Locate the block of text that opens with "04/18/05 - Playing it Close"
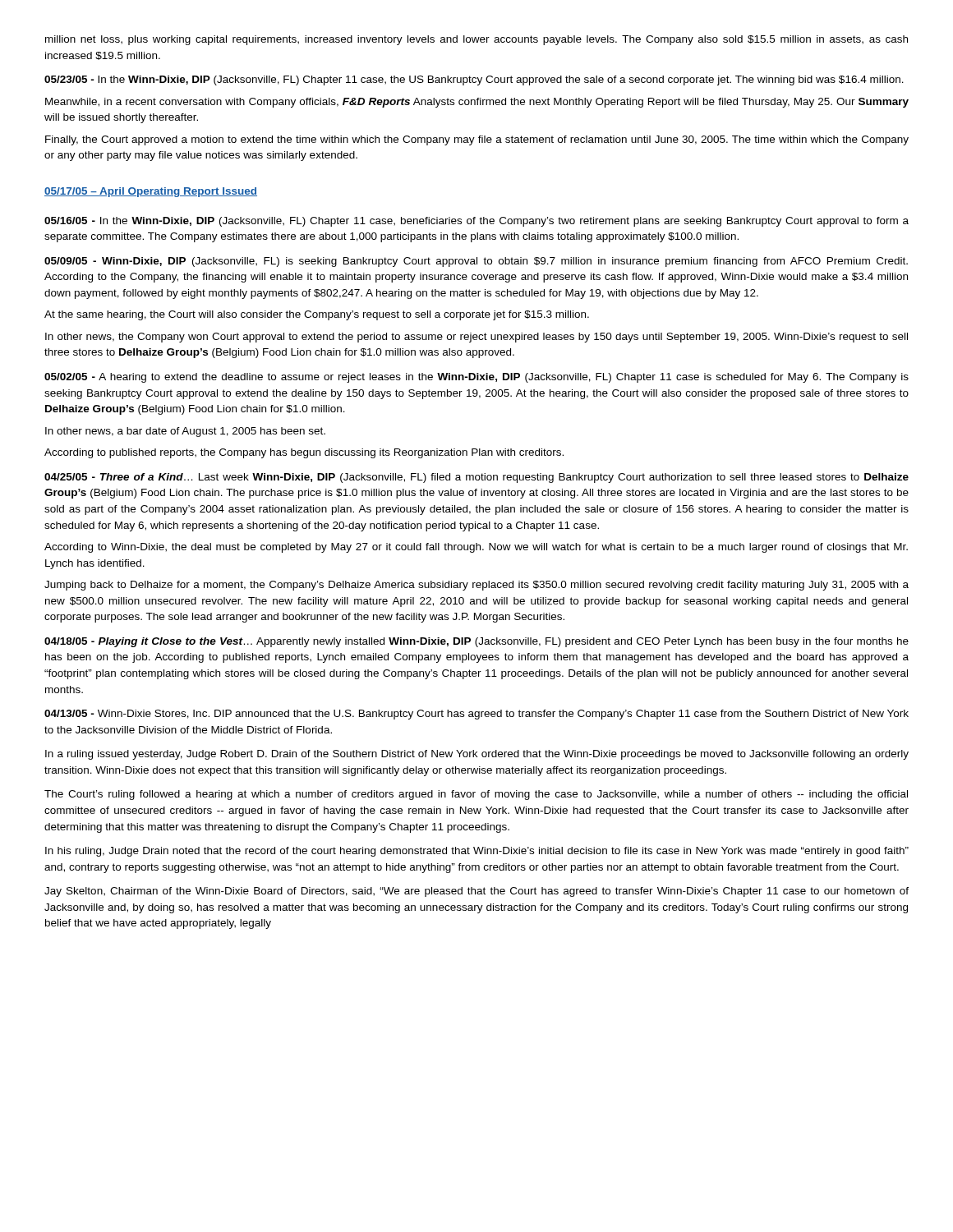953x1232 pixels. (x=476, y=665)
